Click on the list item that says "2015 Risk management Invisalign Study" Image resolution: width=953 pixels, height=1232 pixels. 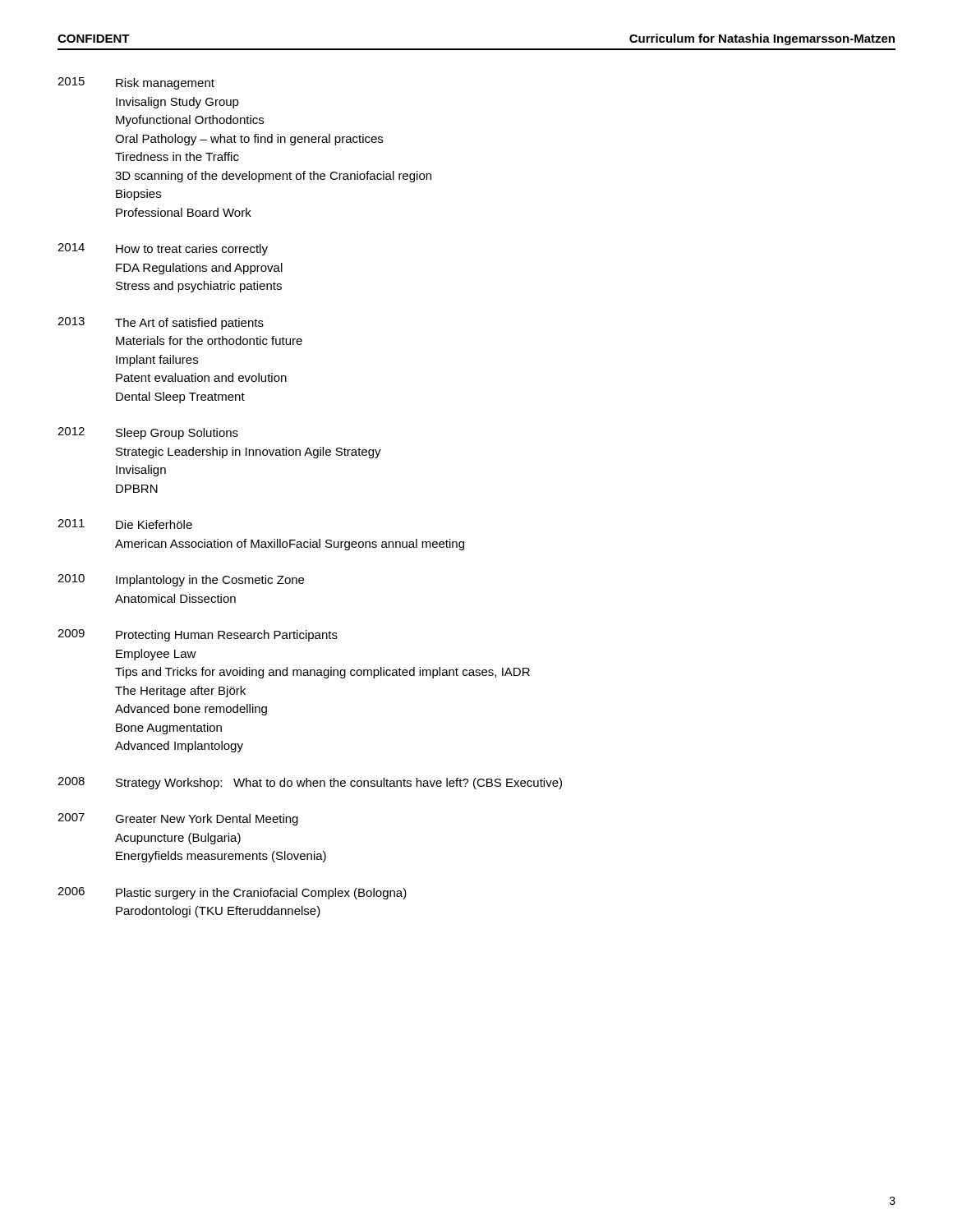point(136,83)
